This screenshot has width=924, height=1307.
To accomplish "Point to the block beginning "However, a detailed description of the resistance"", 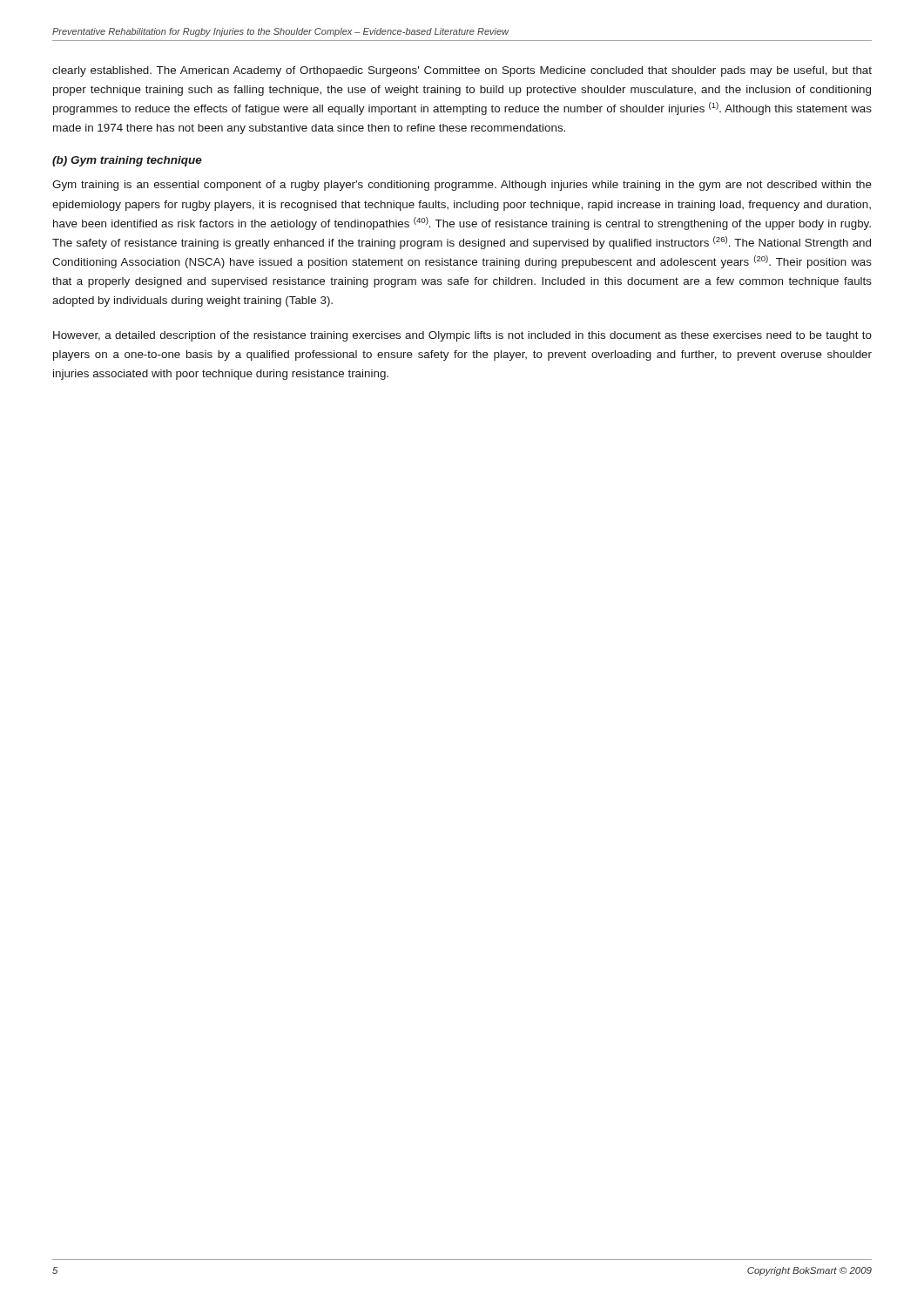I will tap(462, 354).
